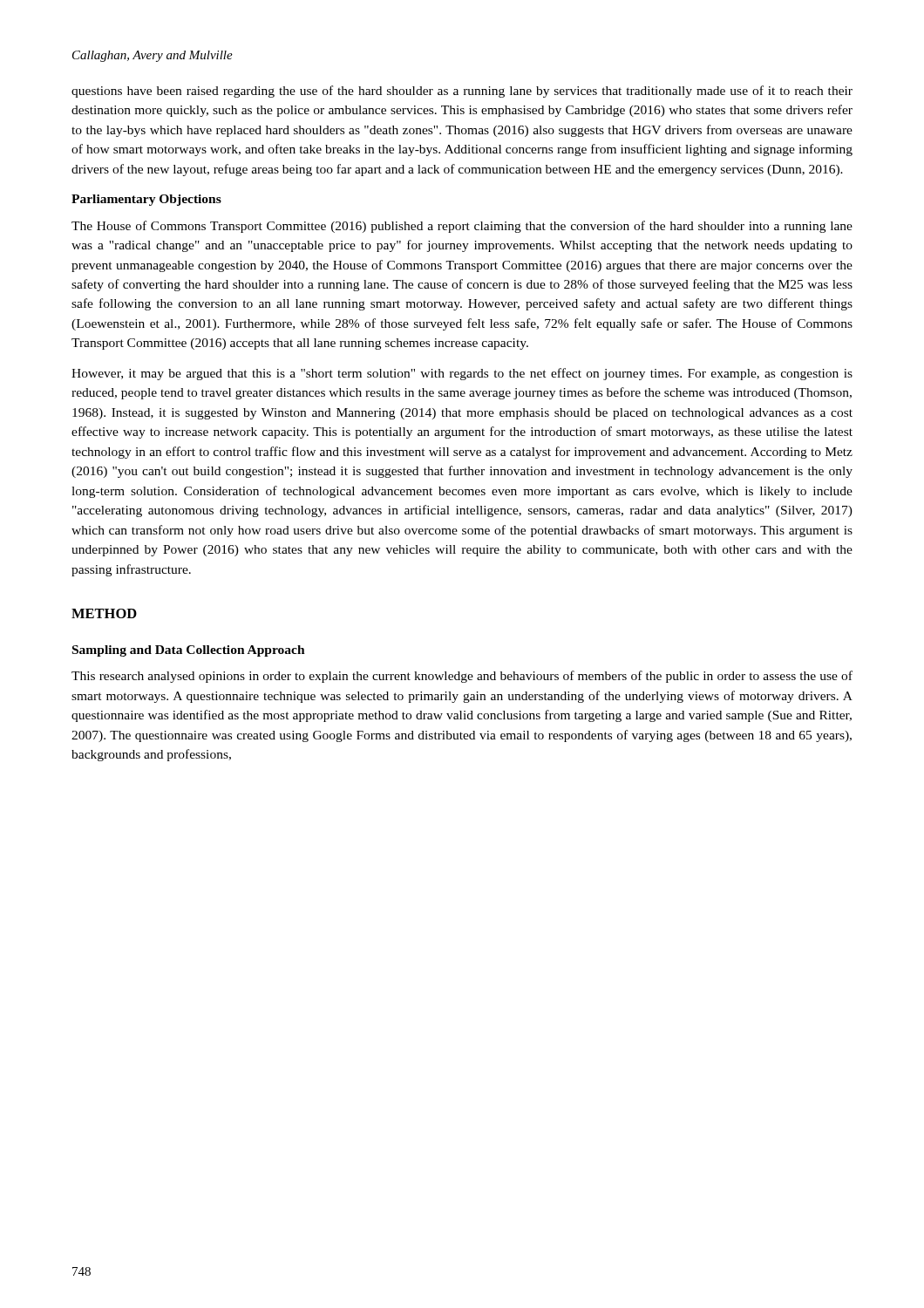Screen dimensions: 1308x924
Task: Click on the text block with the text "questions have been raised"
Action: (462, 130)
